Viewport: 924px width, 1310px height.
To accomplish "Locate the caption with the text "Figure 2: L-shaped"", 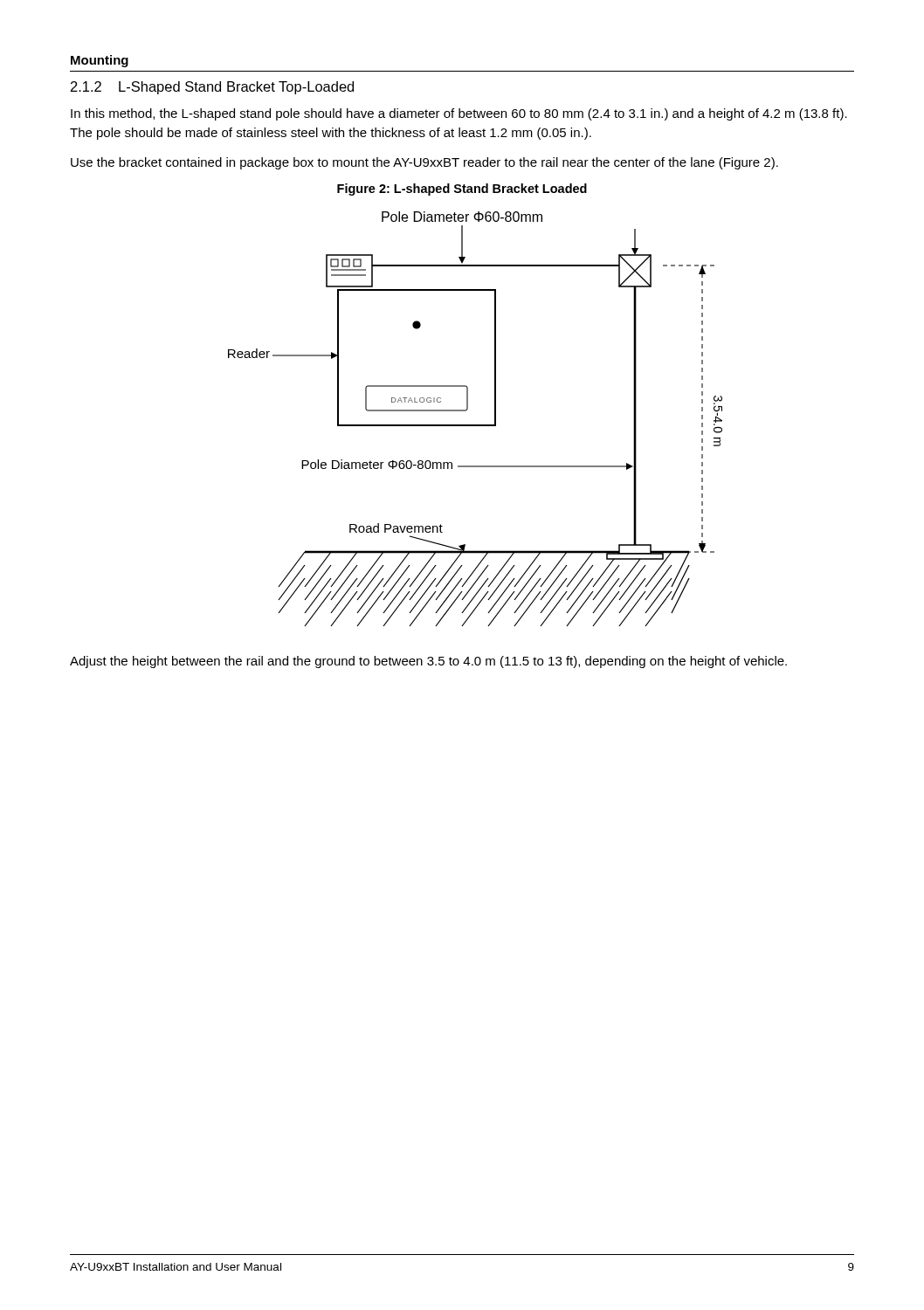I will tap(462, 189).
